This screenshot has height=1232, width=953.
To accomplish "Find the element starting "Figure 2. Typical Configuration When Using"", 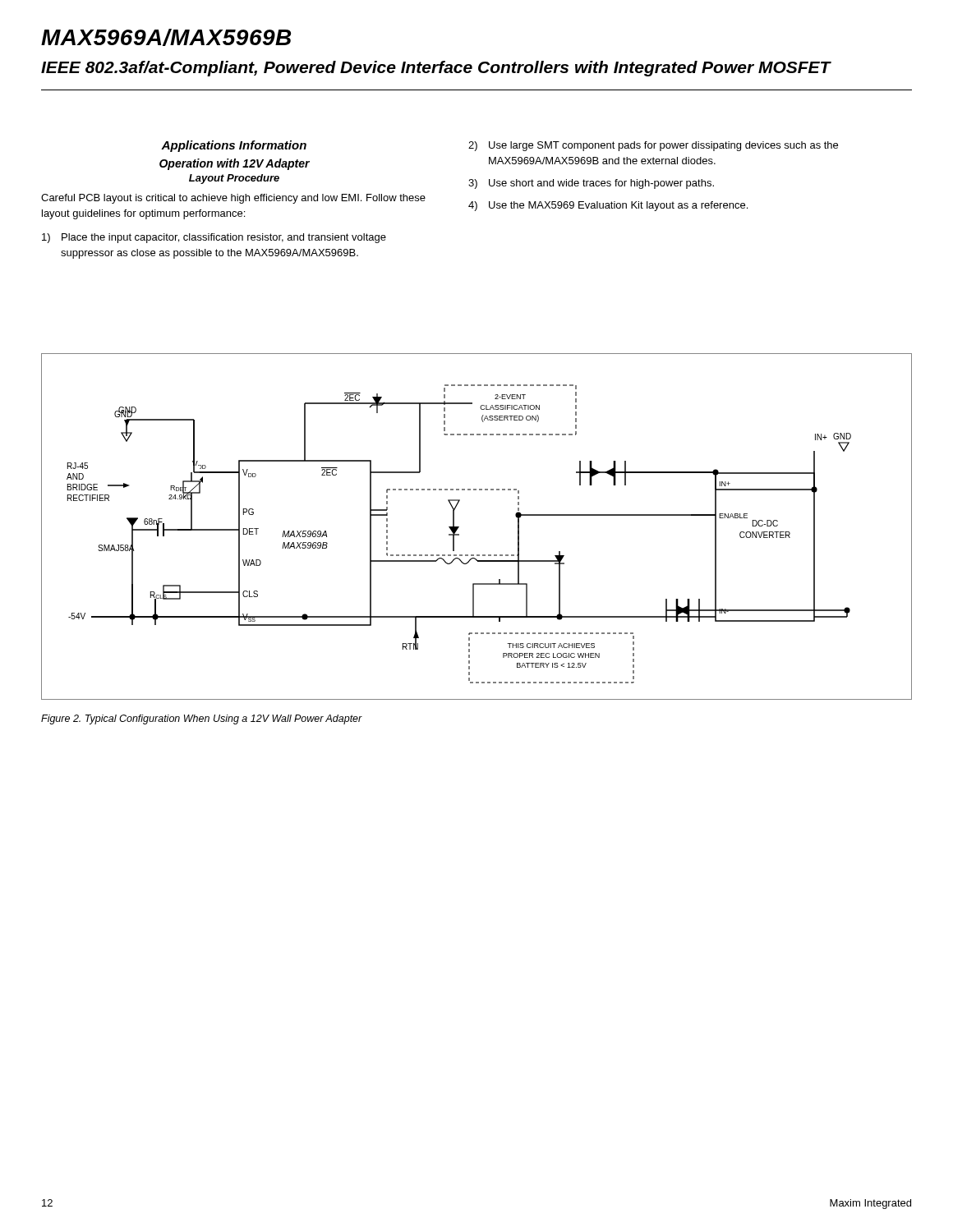I will 201,719.
